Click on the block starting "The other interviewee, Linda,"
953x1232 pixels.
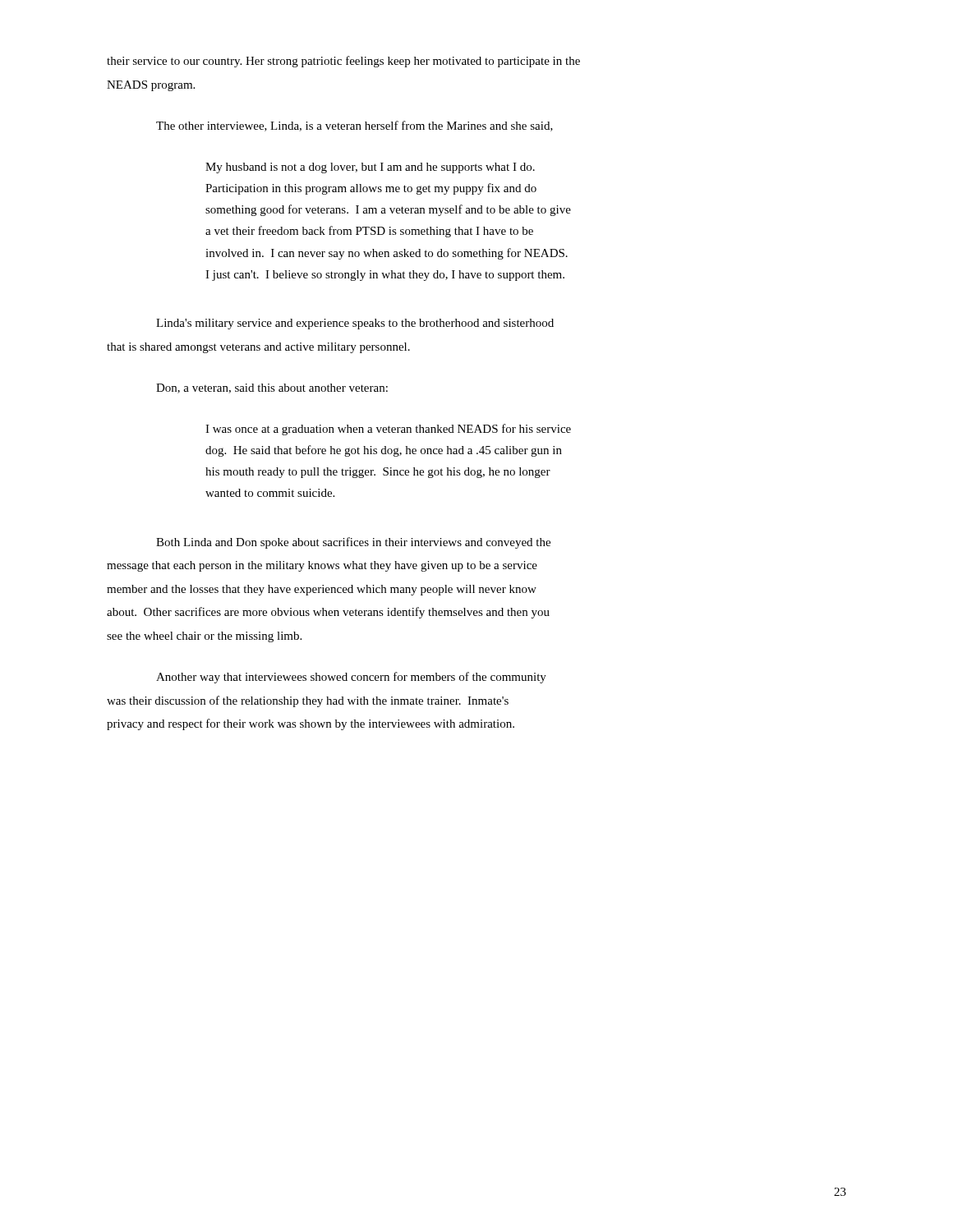coord(355,126)
